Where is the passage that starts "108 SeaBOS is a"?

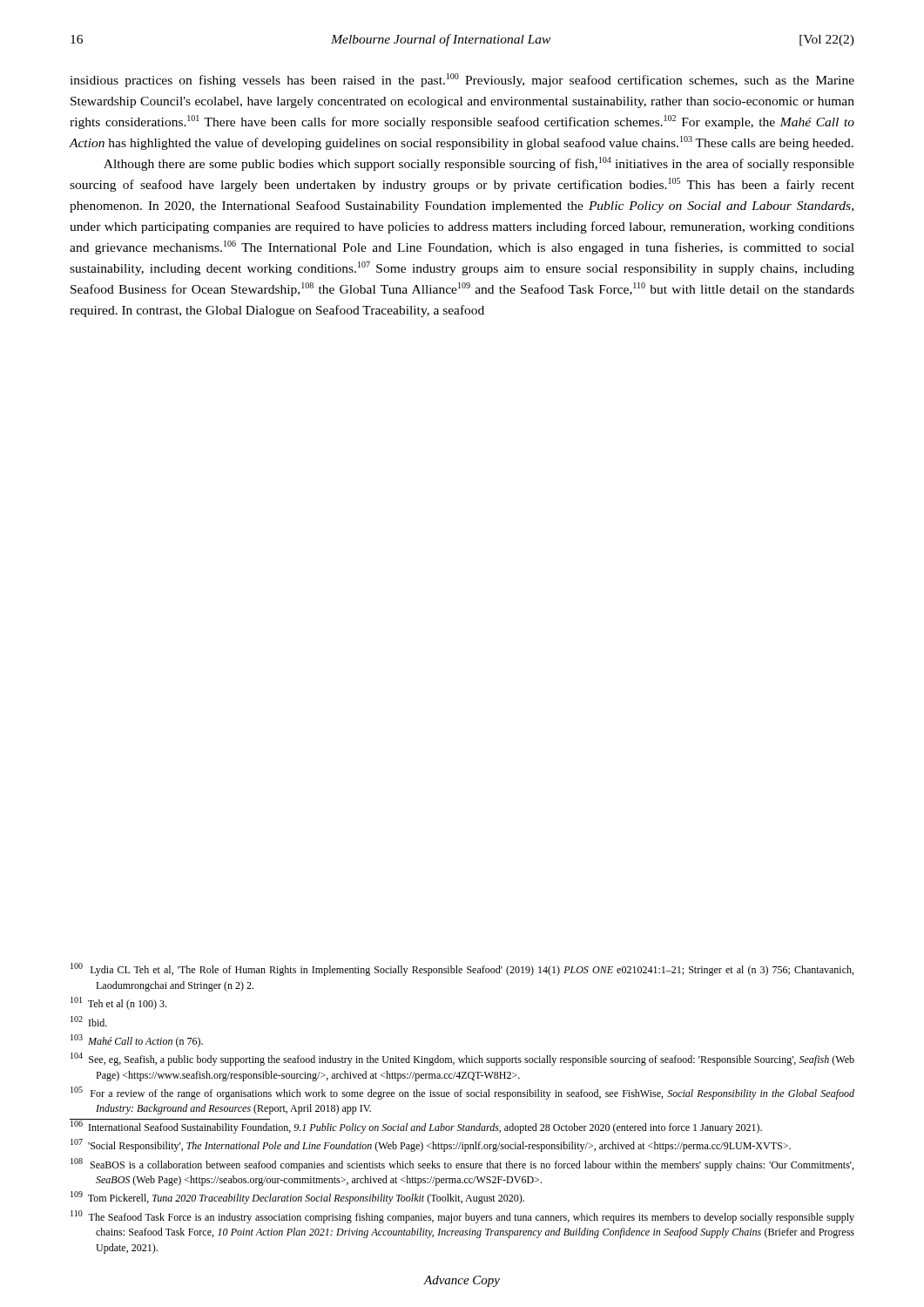coord(462,1172)
